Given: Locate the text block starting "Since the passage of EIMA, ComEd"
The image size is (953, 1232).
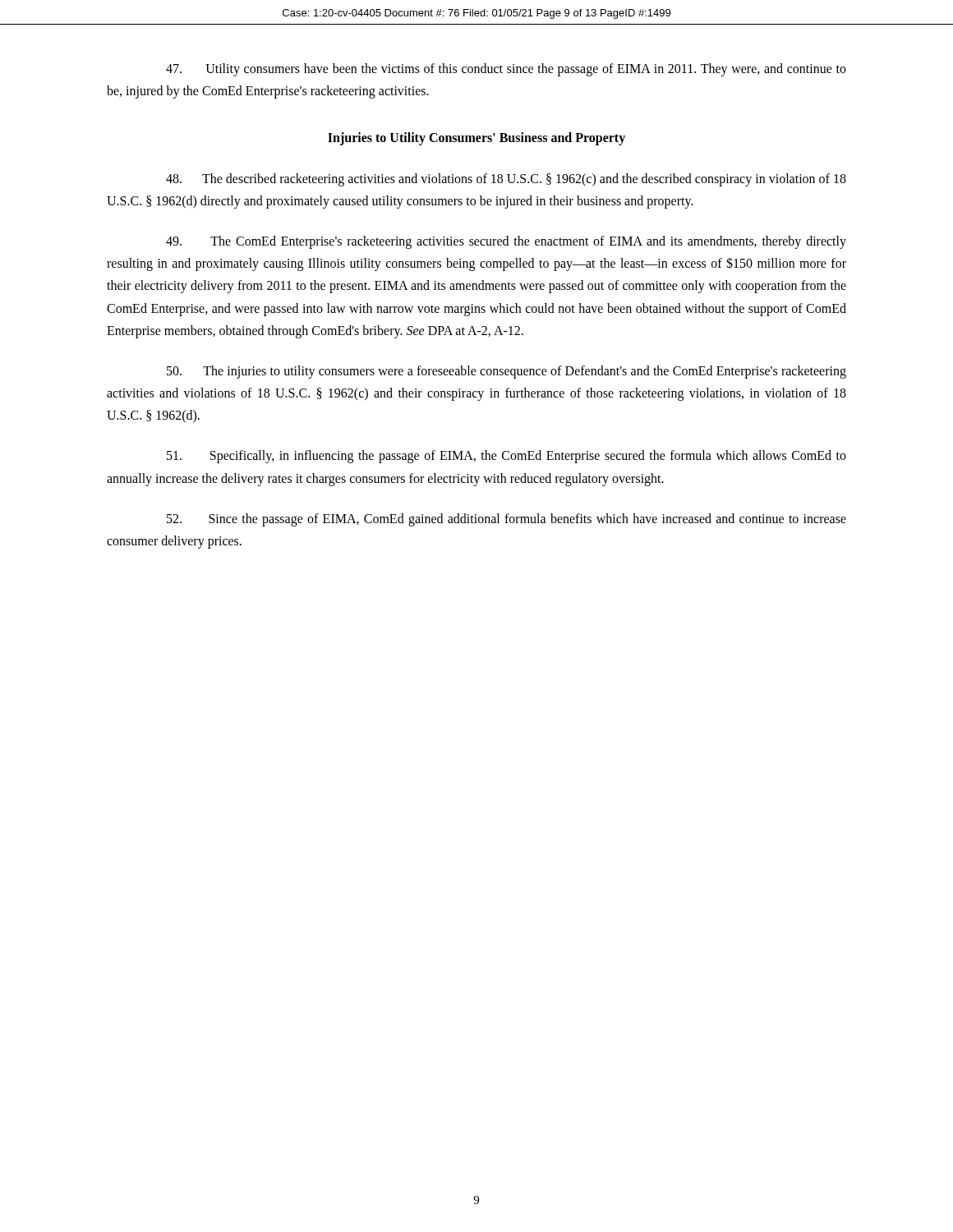Looking at the screenshot, I should point(476,530).
